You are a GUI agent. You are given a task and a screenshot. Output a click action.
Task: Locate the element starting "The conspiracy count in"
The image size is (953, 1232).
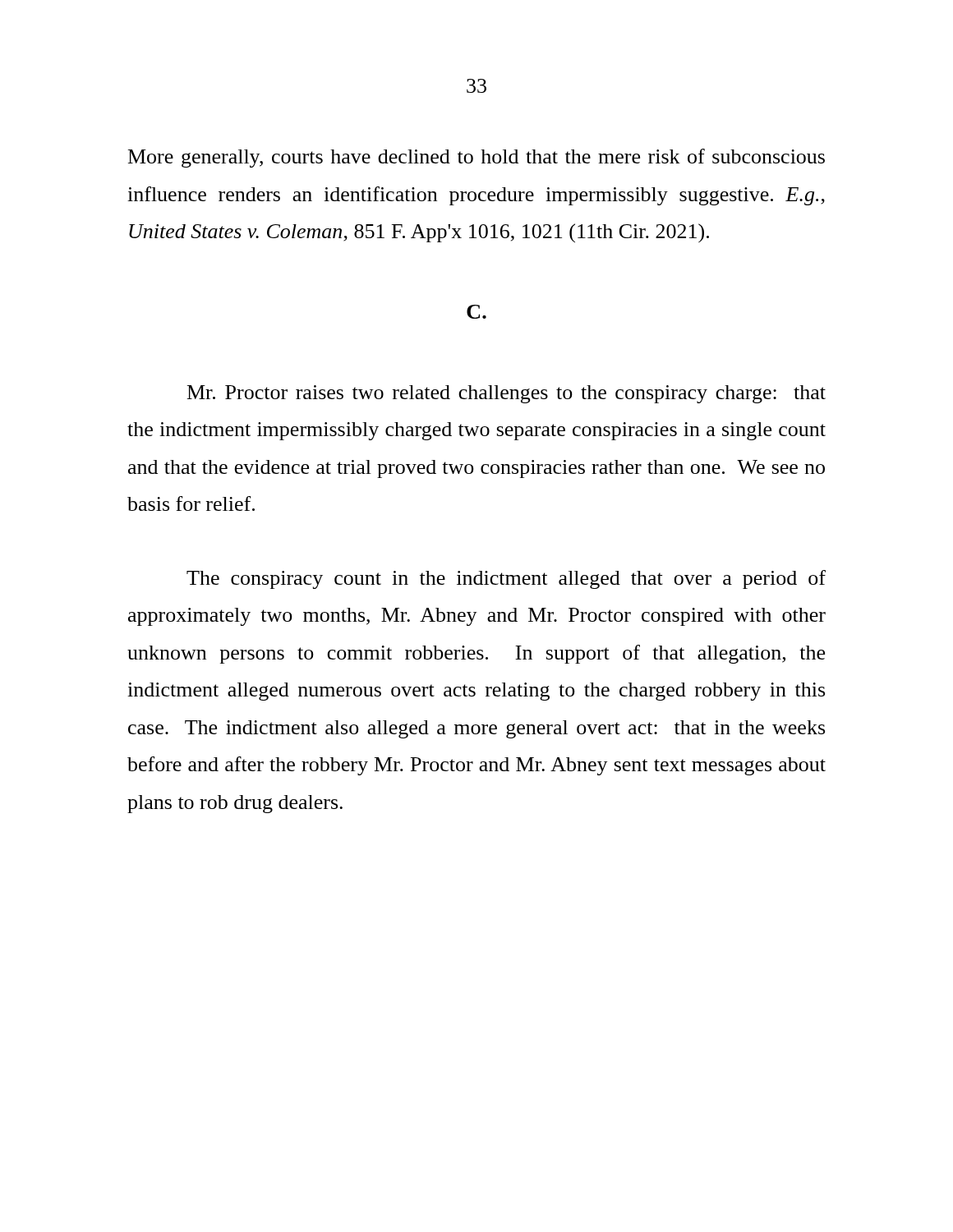pos(476,689)
